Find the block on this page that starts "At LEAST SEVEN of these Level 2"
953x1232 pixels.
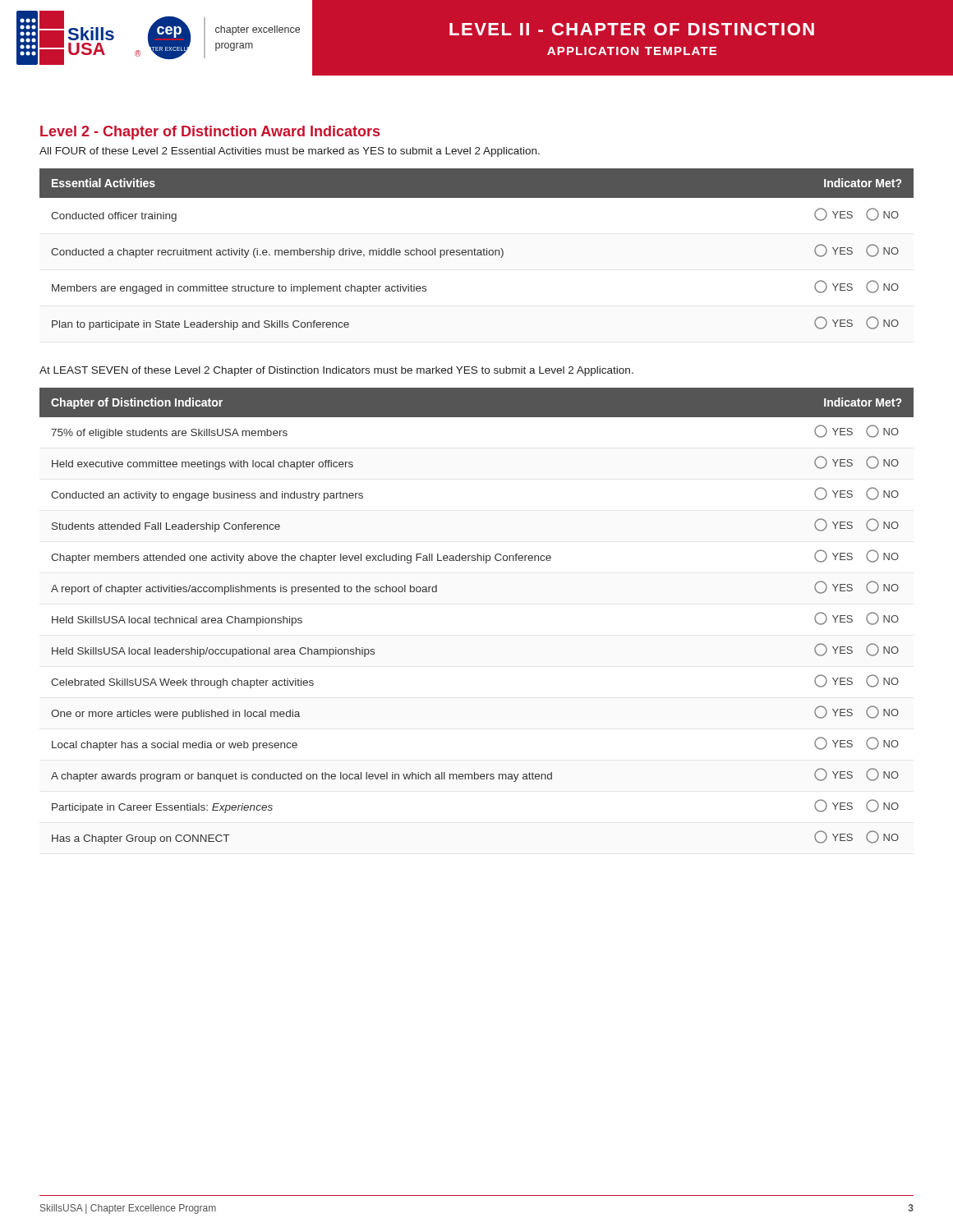pos(337,370)
